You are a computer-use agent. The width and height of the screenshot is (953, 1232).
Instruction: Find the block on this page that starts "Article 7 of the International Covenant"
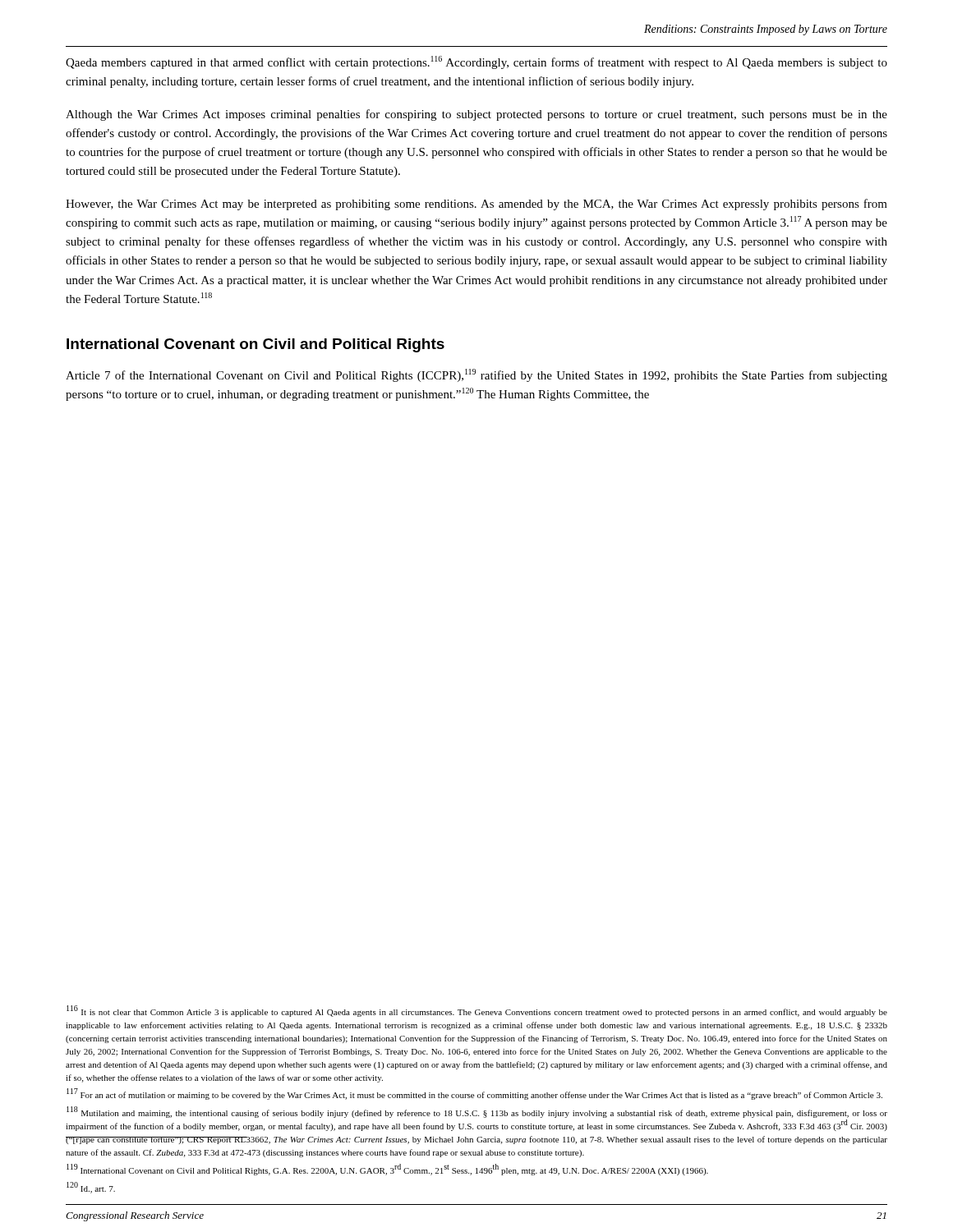coord(476,384)
